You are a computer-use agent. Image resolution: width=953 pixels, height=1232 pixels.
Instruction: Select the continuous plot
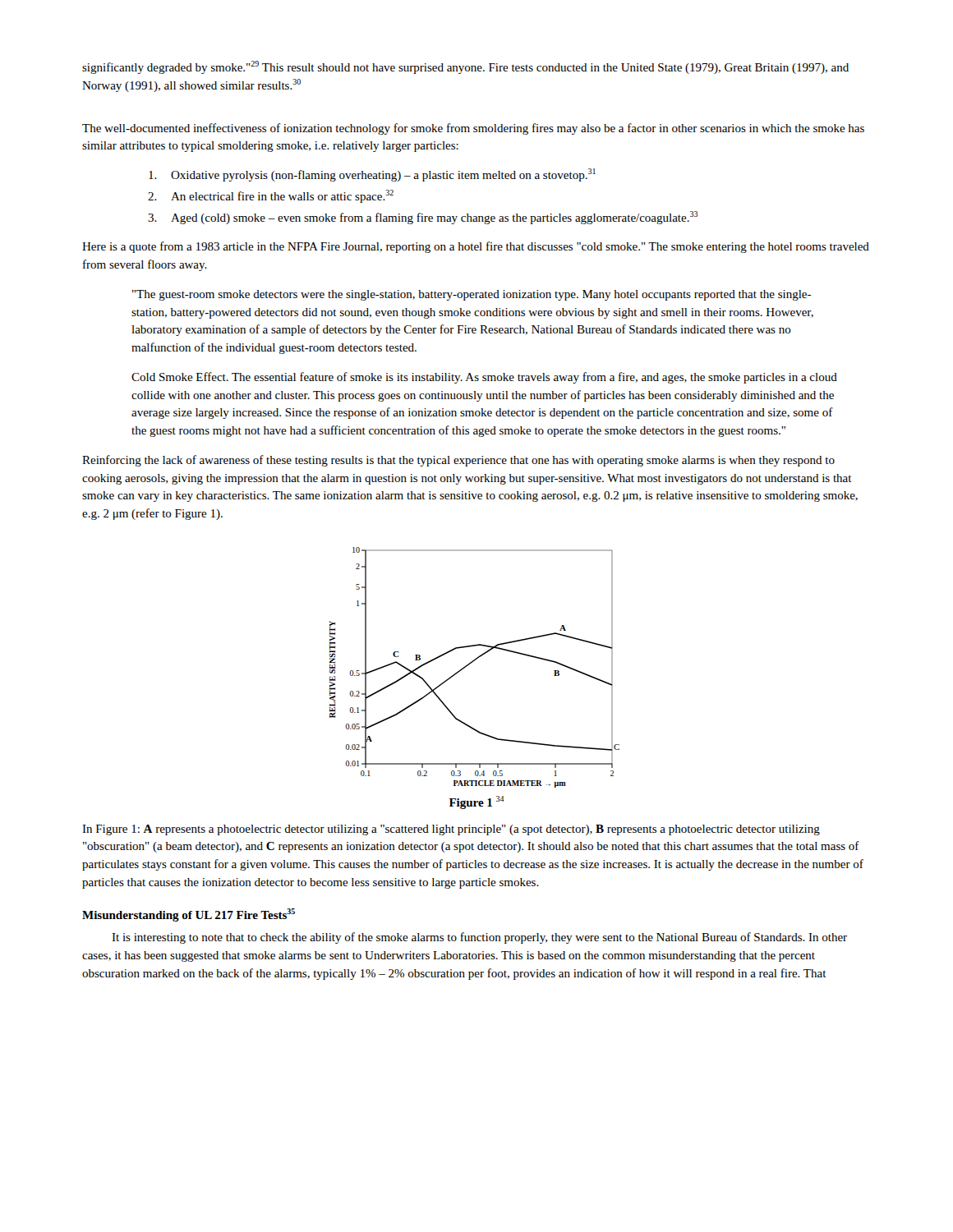[x=476, y=675]
